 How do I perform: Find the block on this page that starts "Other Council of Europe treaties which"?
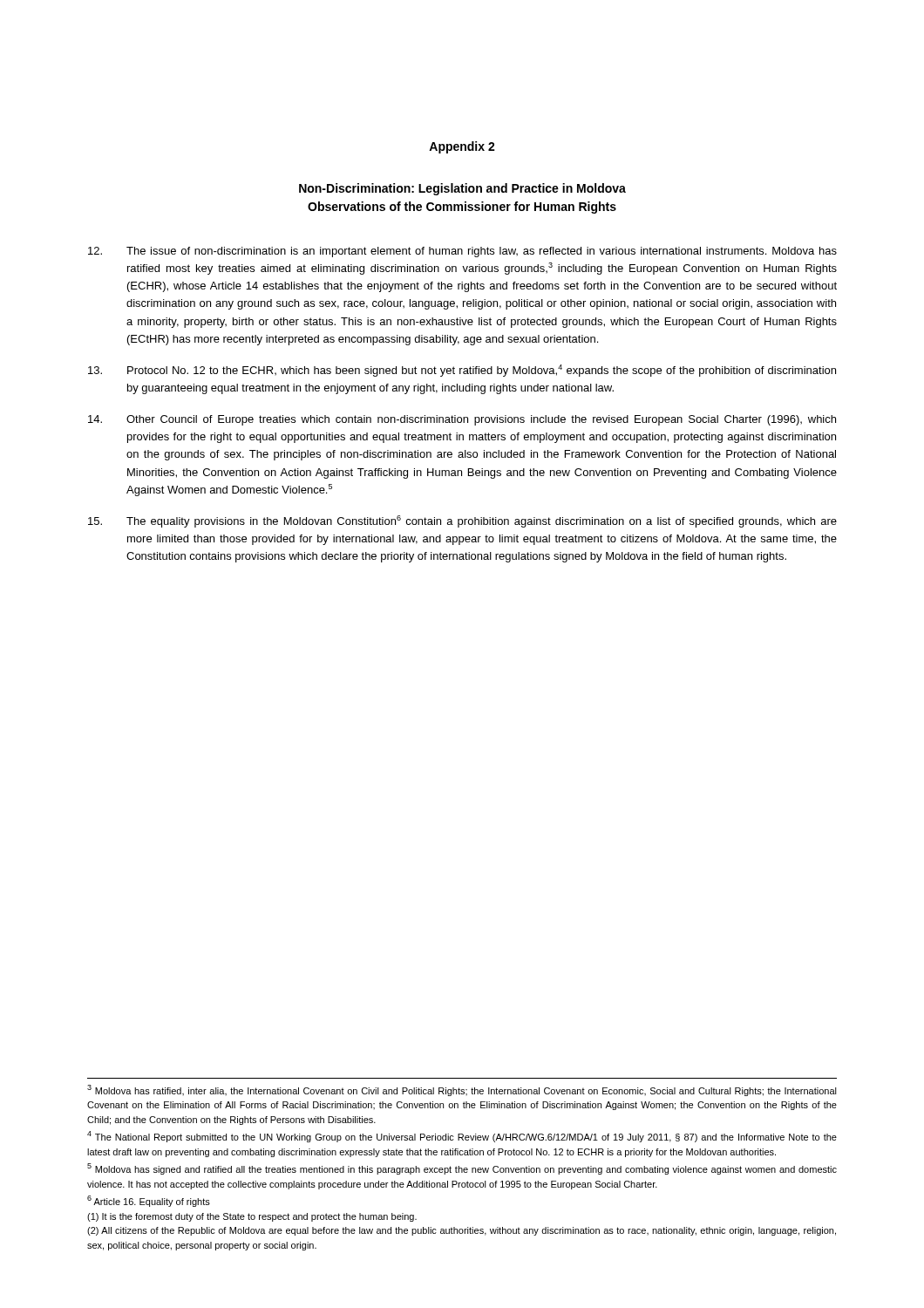point(462,455)
